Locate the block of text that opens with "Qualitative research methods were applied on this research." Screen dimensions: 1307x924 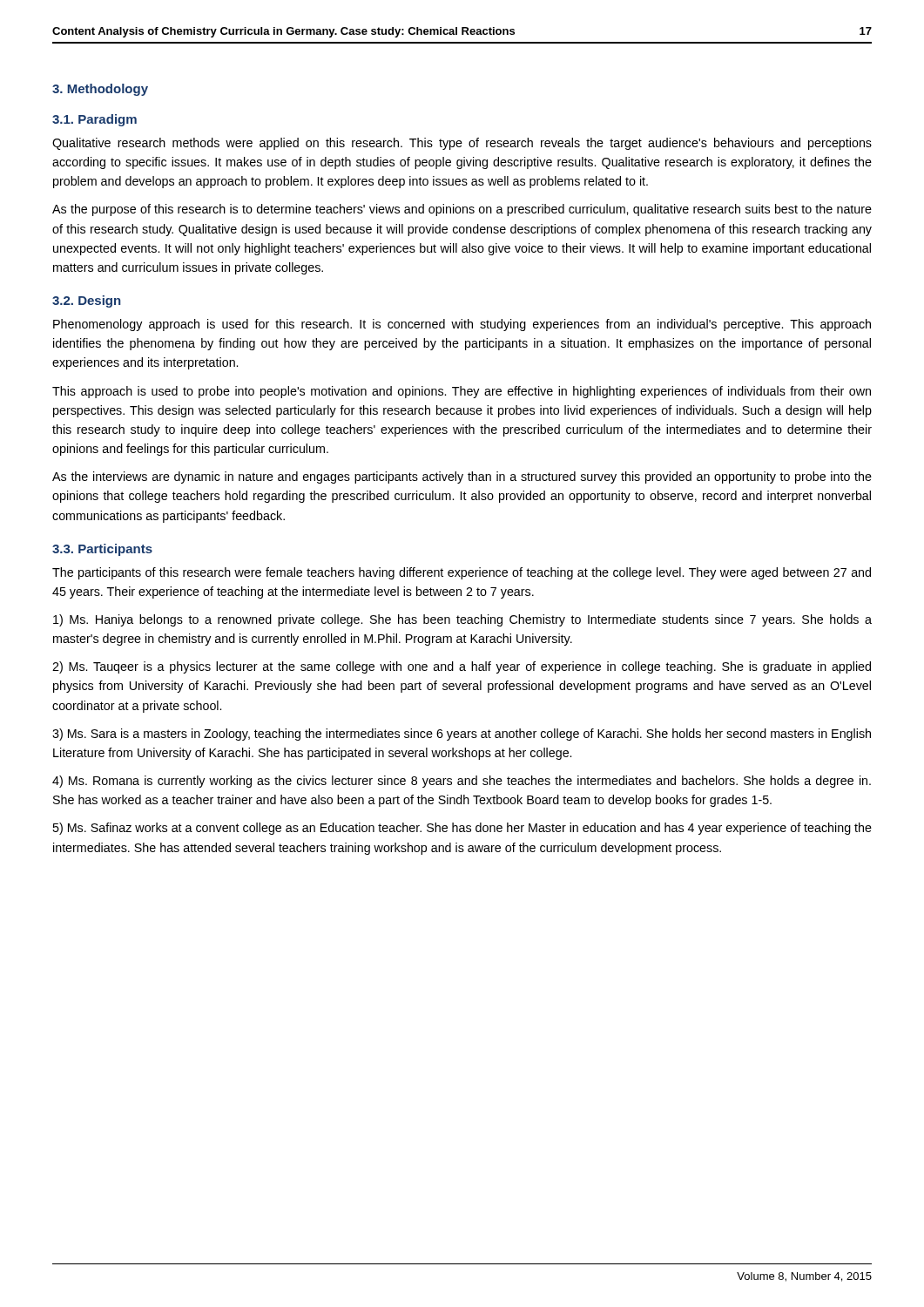(462, 162)
